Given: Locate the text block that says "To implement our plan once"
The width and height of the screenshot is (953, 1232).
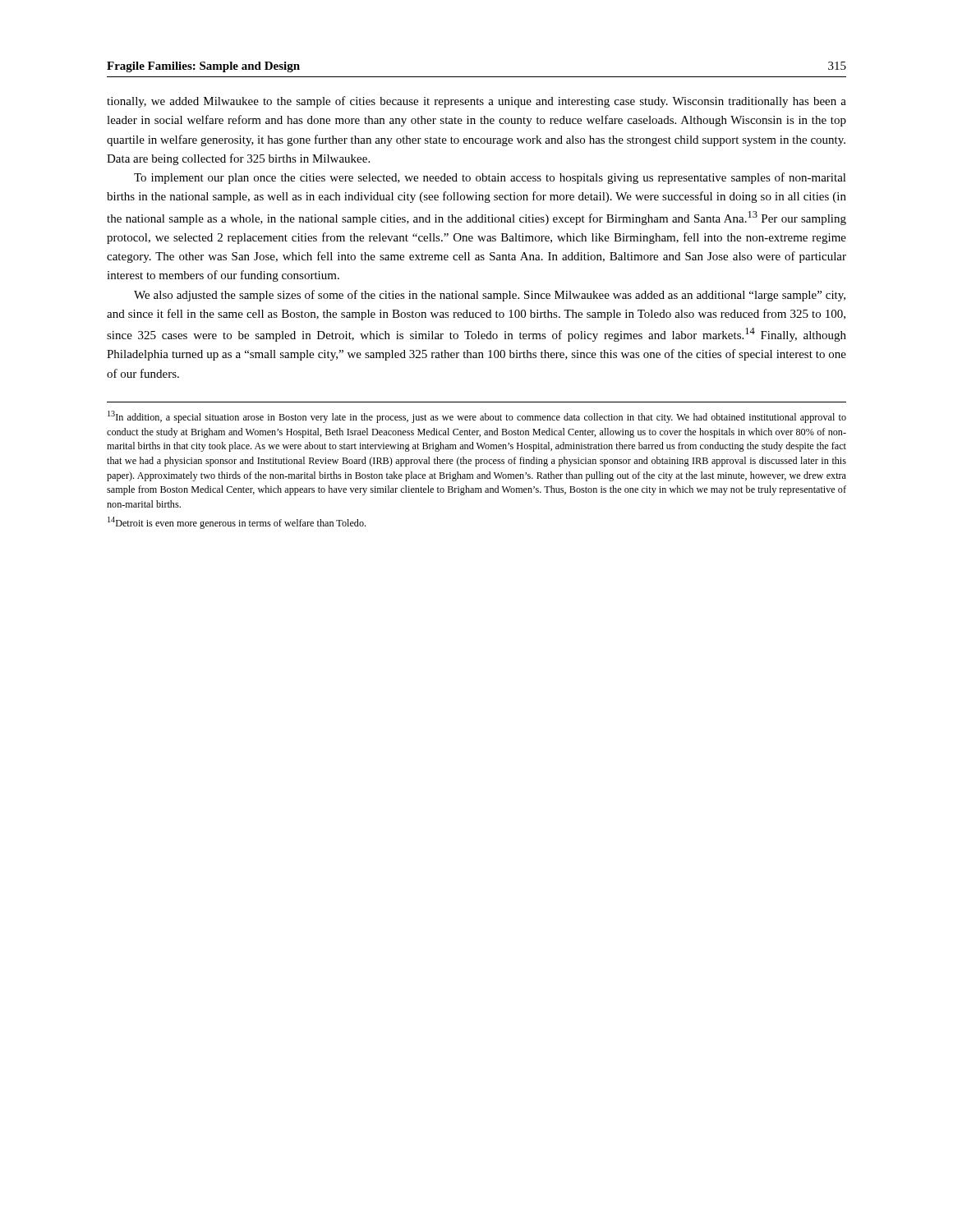Looking at the screenshot, I should pos(476,226).
